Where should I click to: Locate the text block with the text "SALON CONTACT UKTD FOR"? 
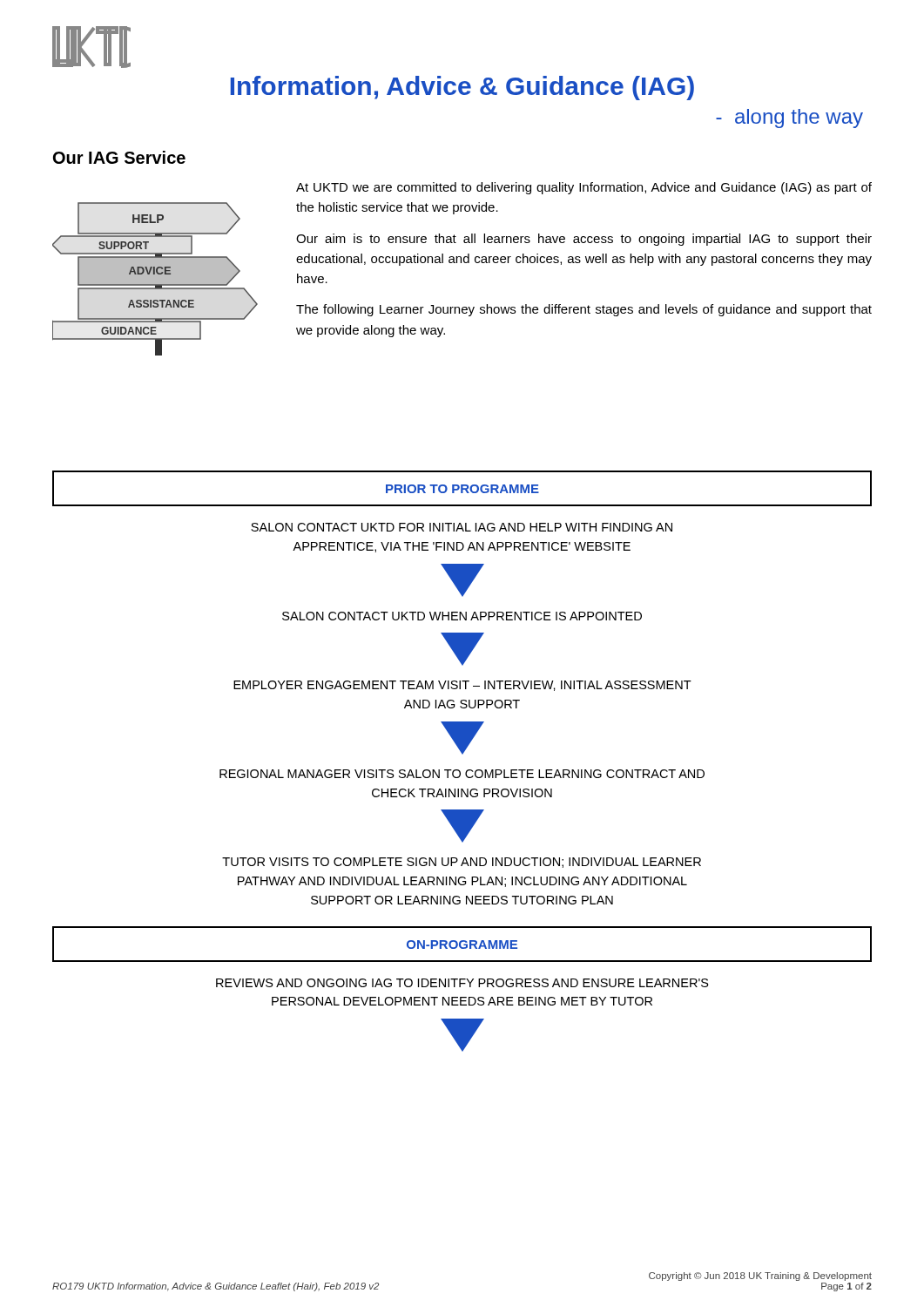tap(462, 537)
